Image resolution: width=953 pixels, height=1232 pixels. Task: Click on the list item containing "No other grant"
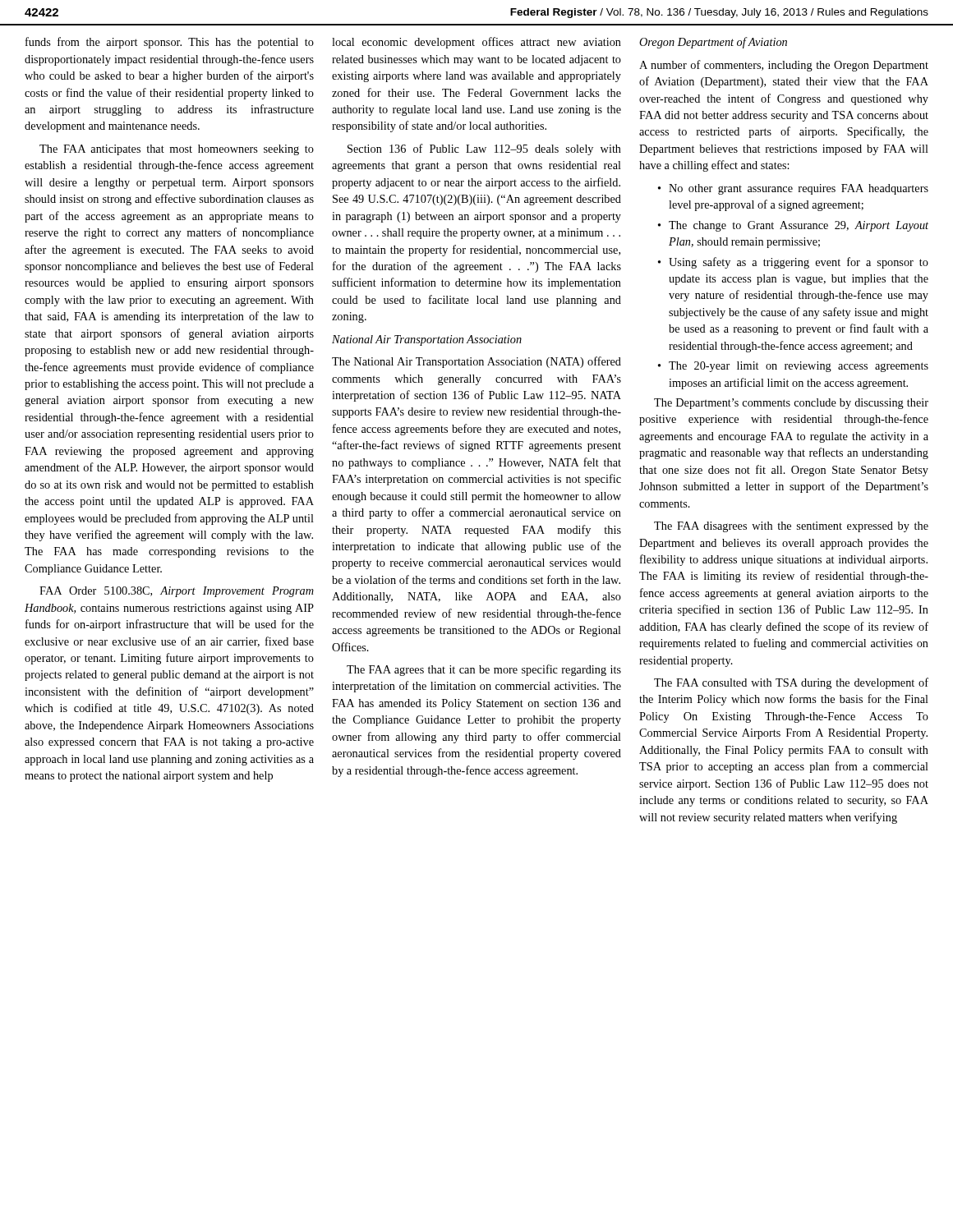tap(799, 196)
